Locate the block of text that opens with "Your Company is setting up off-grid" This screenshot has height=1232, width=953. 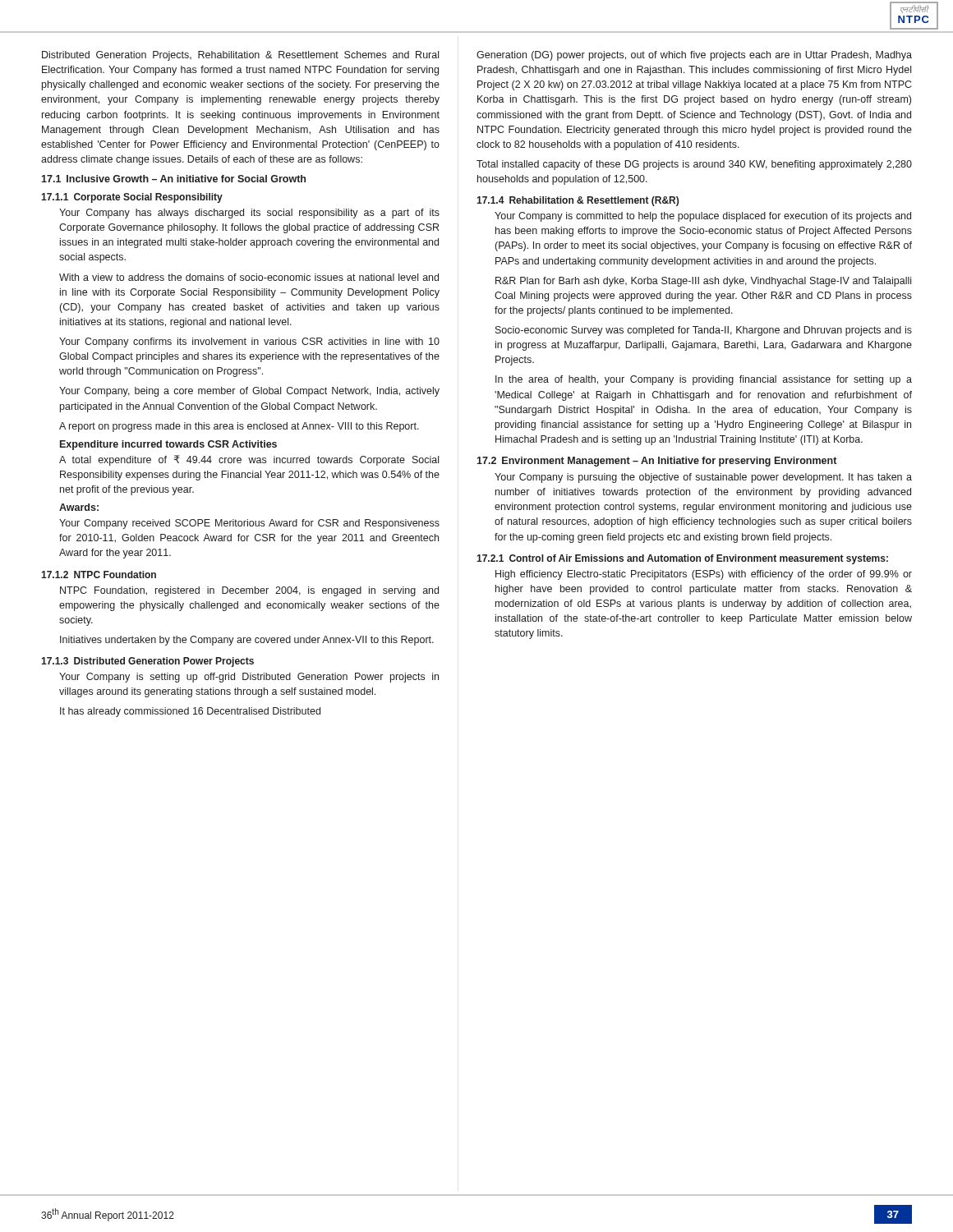[x=249, y=694]
